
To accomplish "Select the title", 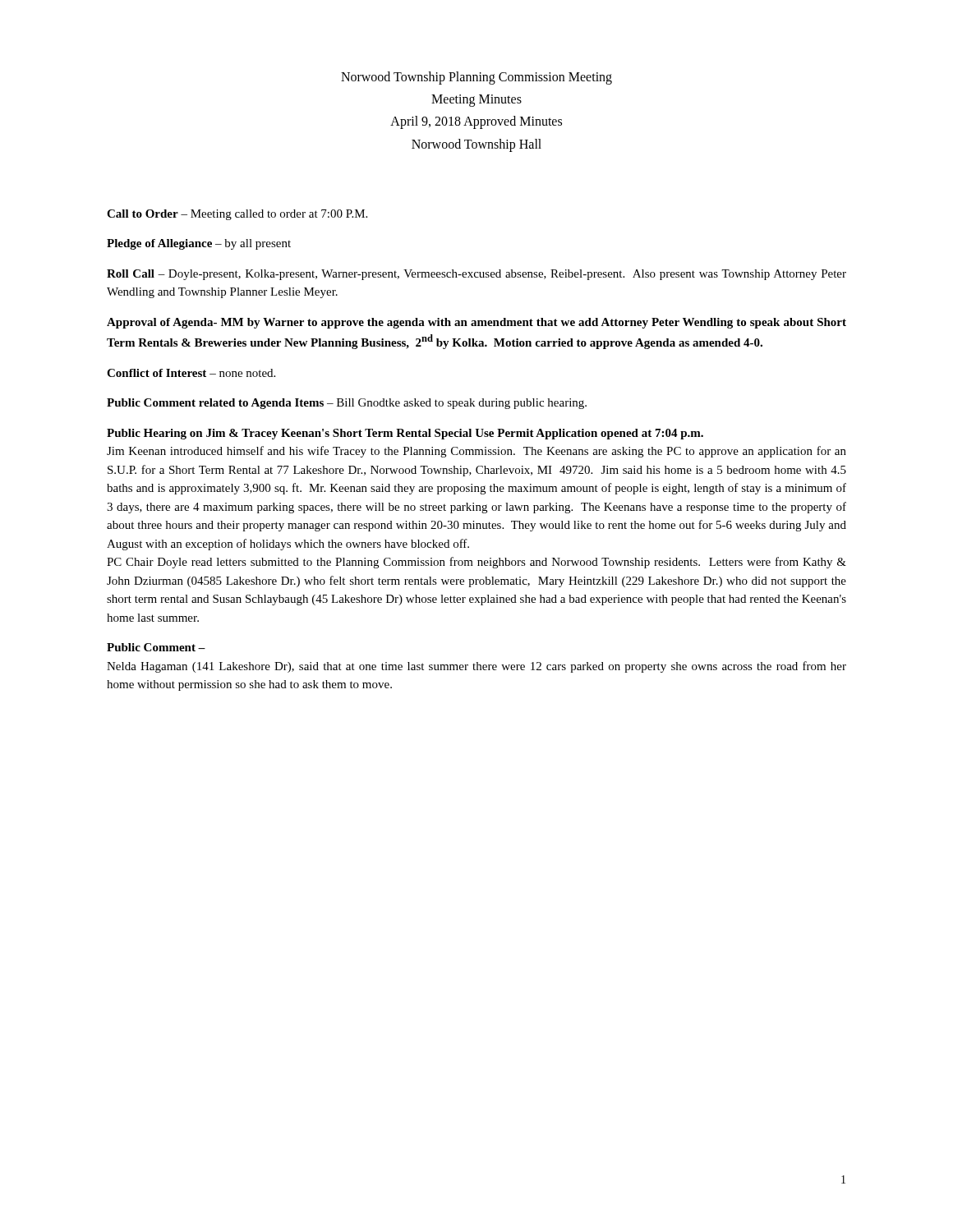I will (476, 110).
